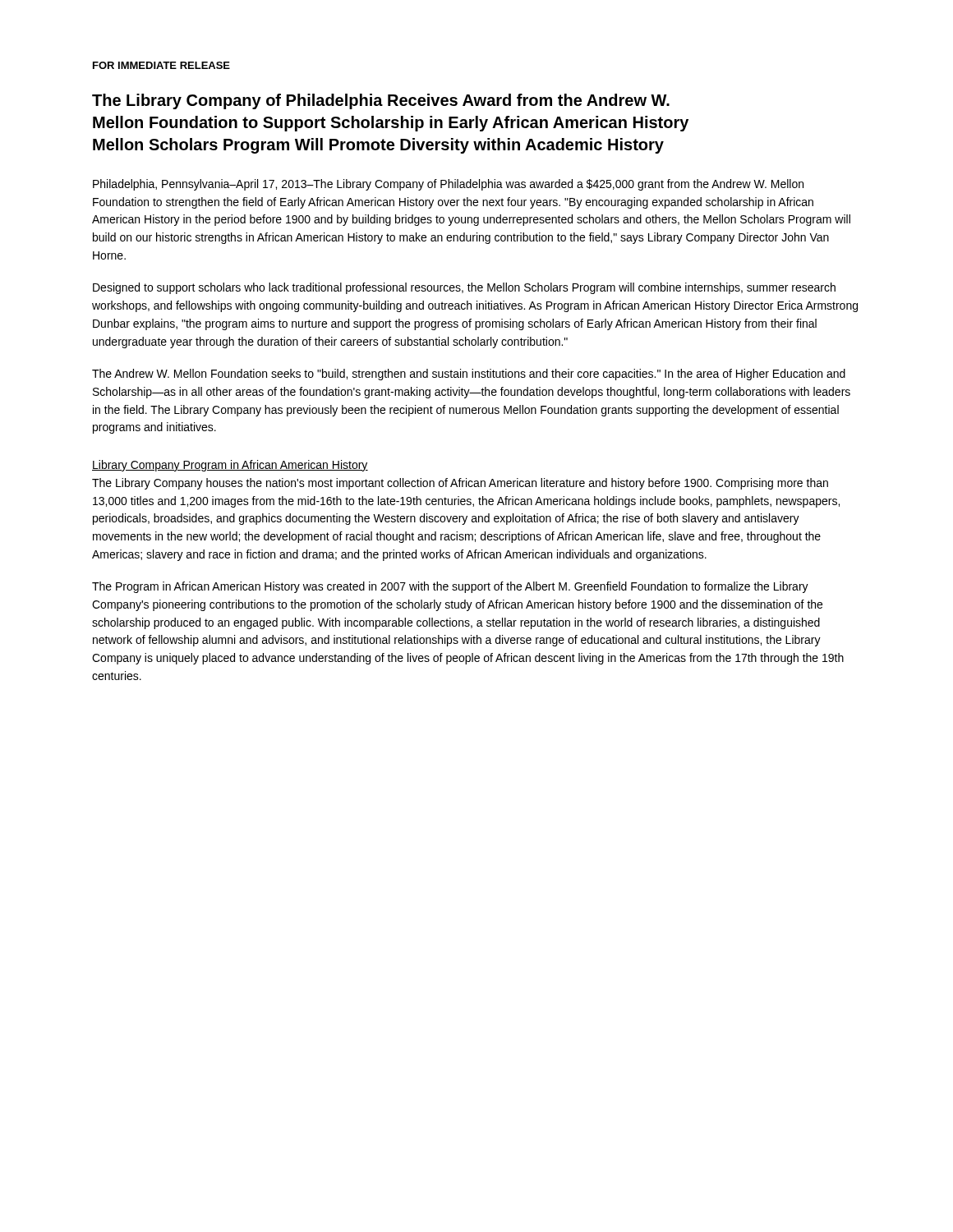Where is the passage that starts "The Library Company houses the nation's"?
This screenshot has width=953, height=1232.
coord(476,519)
